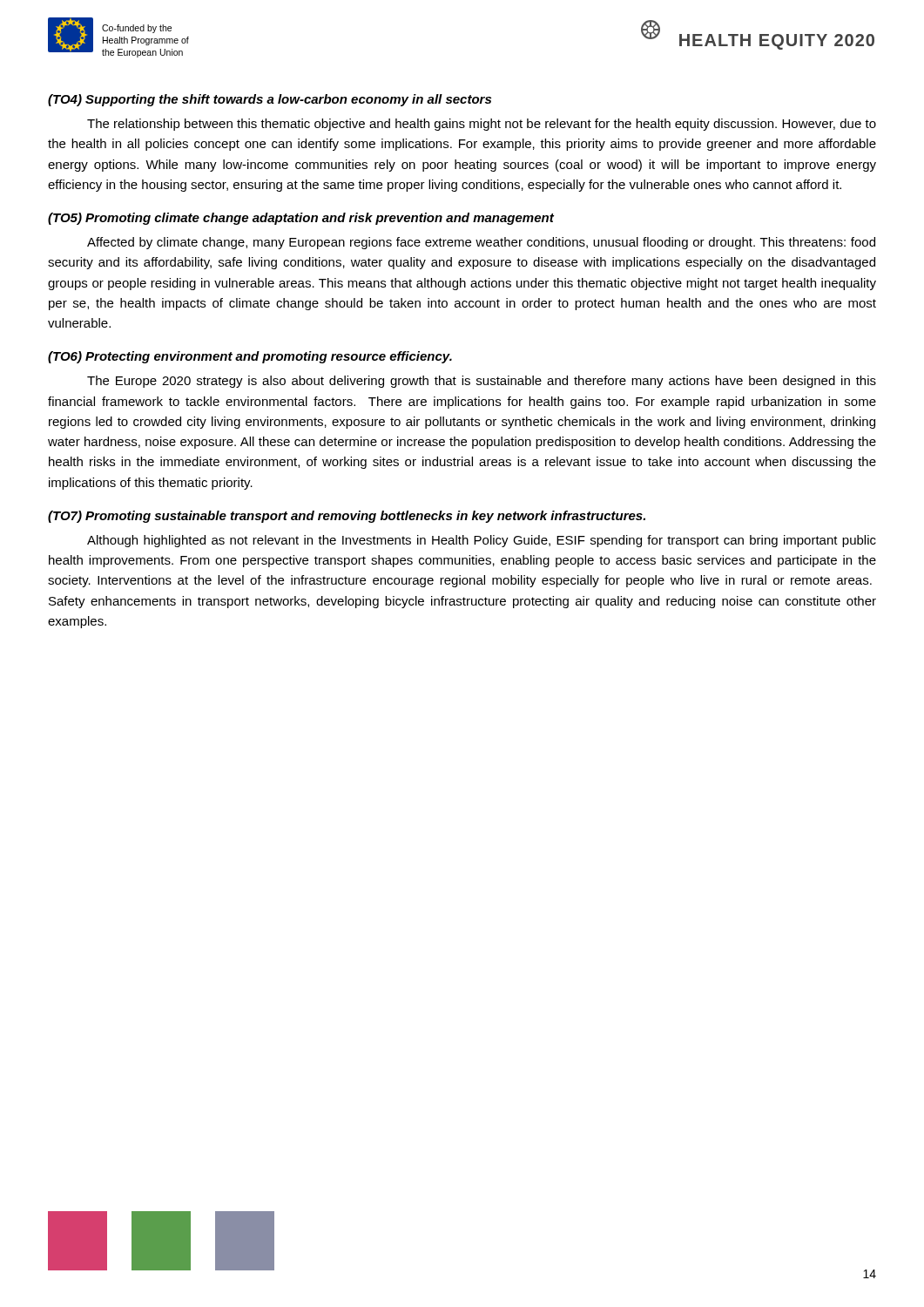This screenshot has height=1307, width=924.
Task: Point to the block beginning "The Europe 2020 strategy is also about"
Action: pos(462,431)
